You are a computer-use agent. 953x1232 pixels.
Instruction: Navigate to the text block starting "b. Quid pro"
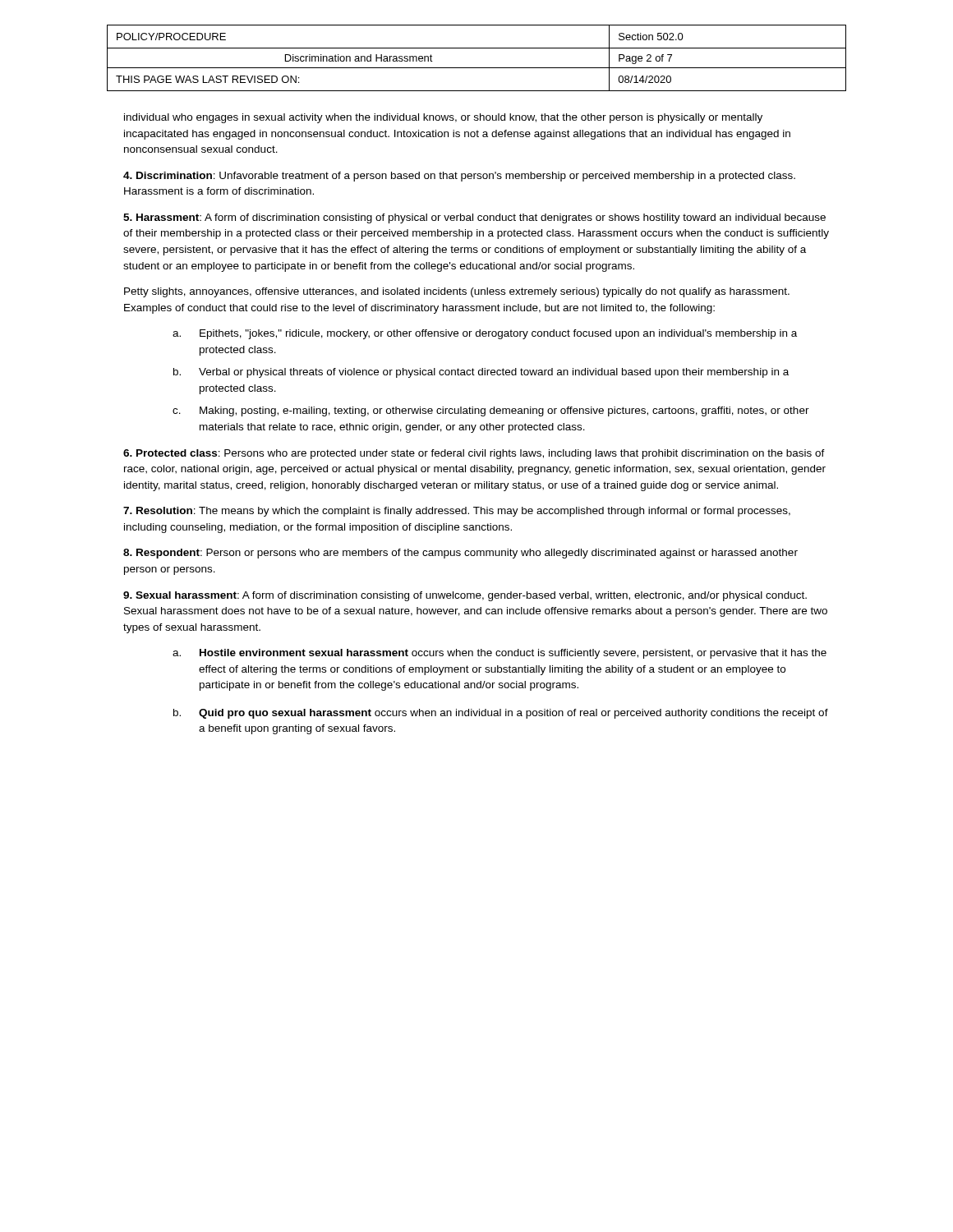[x=501, y=721]
